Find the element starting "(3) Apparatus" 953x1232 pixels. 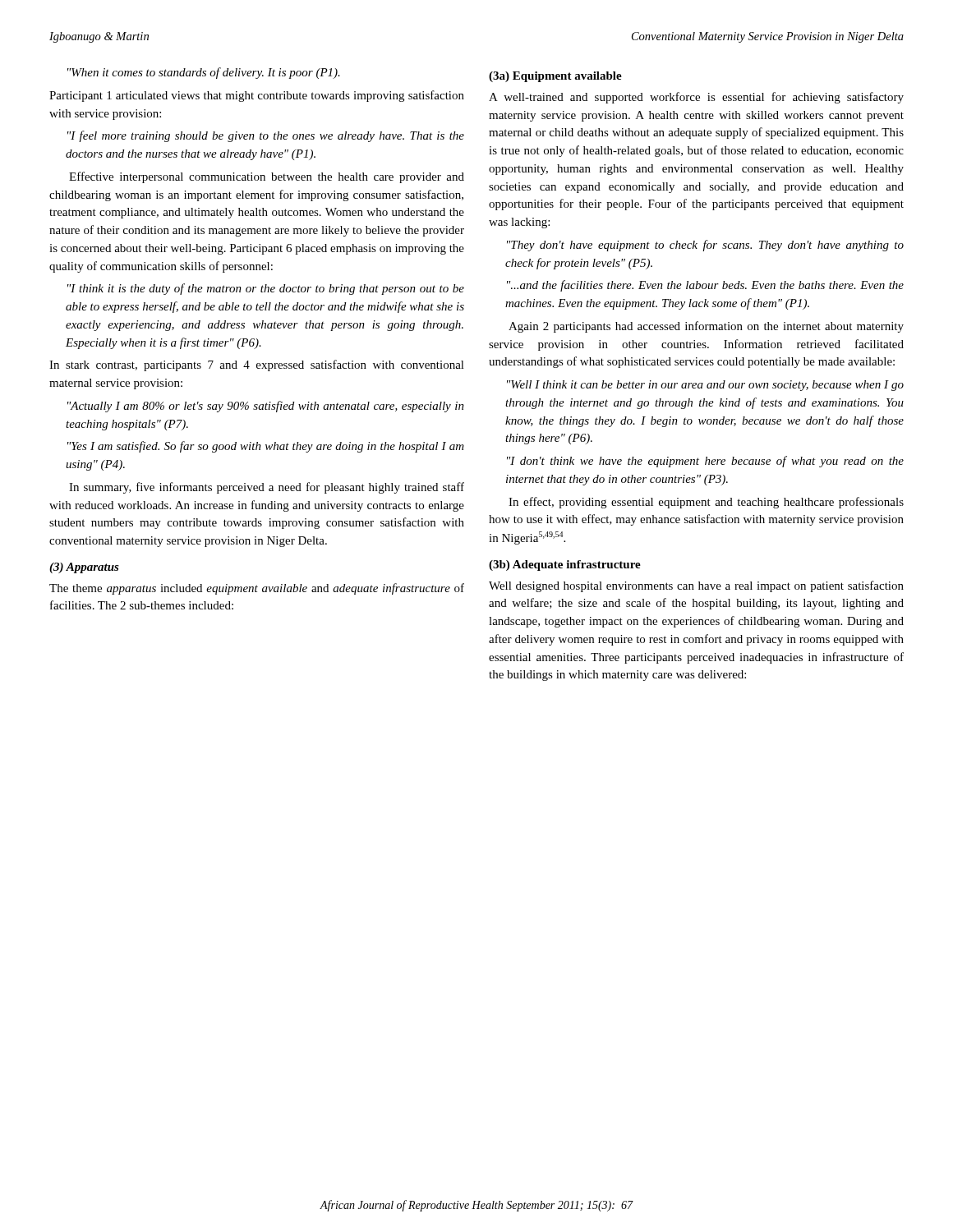(84, 568)
